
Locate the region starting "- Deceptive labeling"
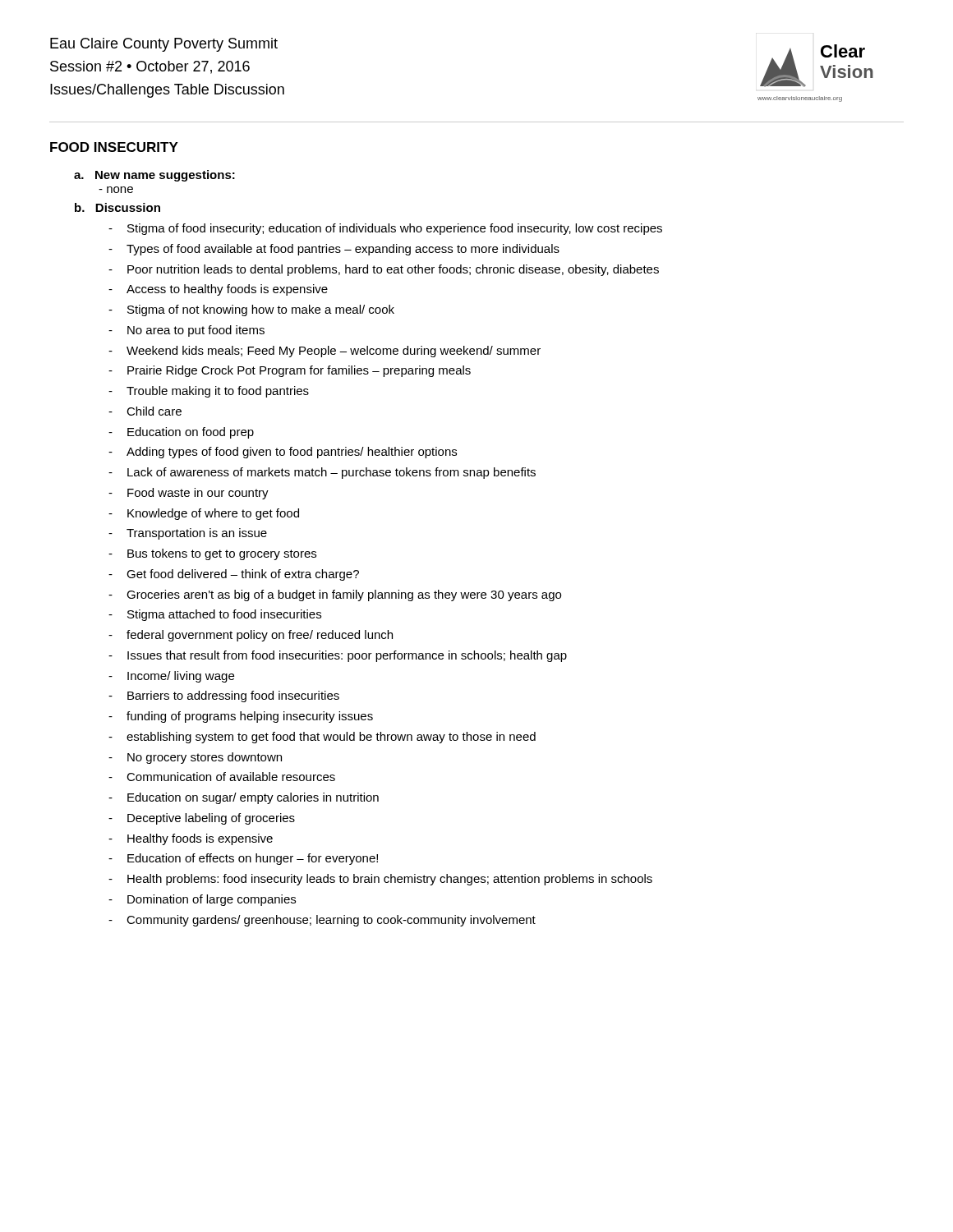202,819
